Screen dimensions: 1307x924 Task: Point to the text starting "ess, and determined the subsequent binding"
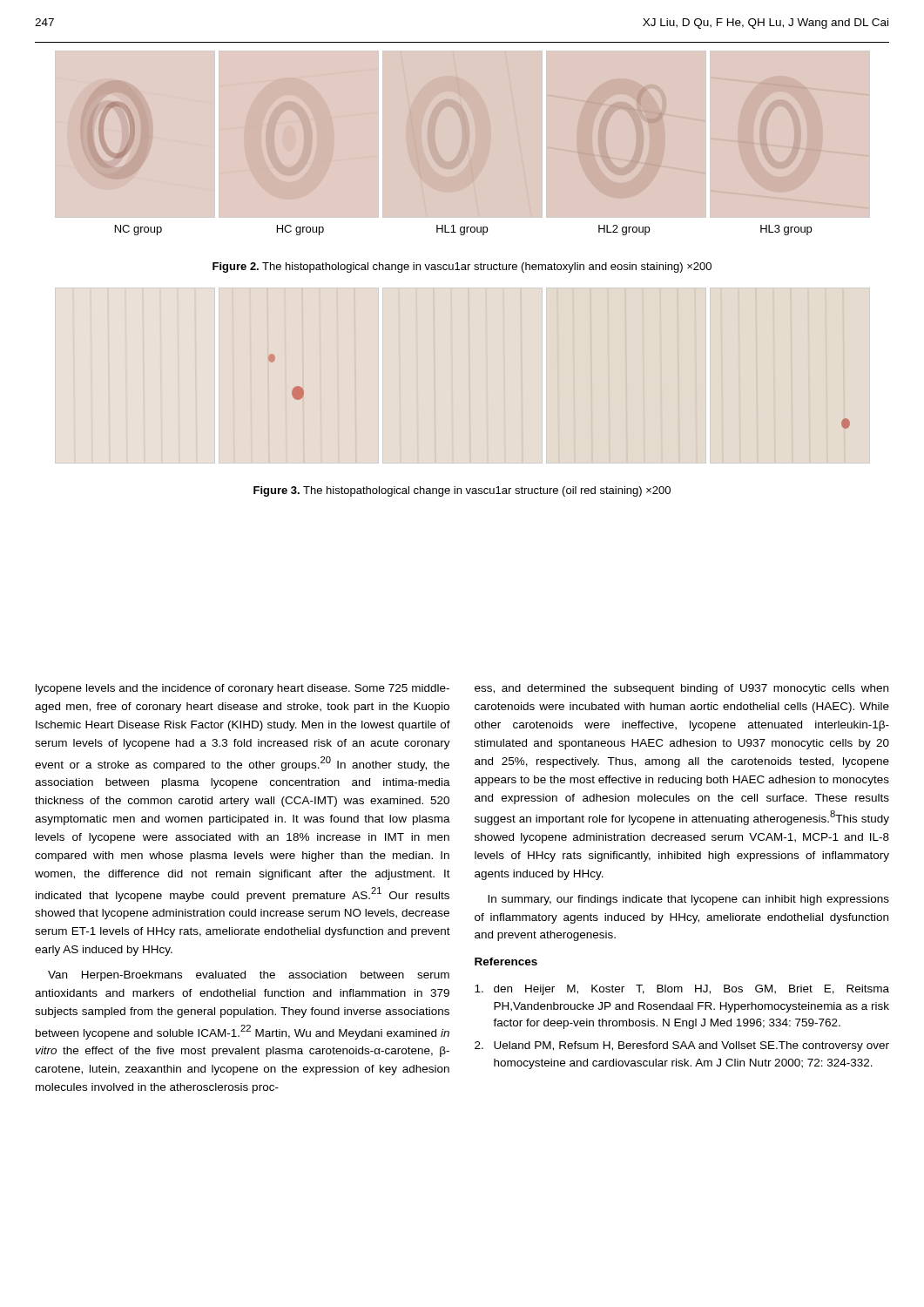click(x=682, y=812)
